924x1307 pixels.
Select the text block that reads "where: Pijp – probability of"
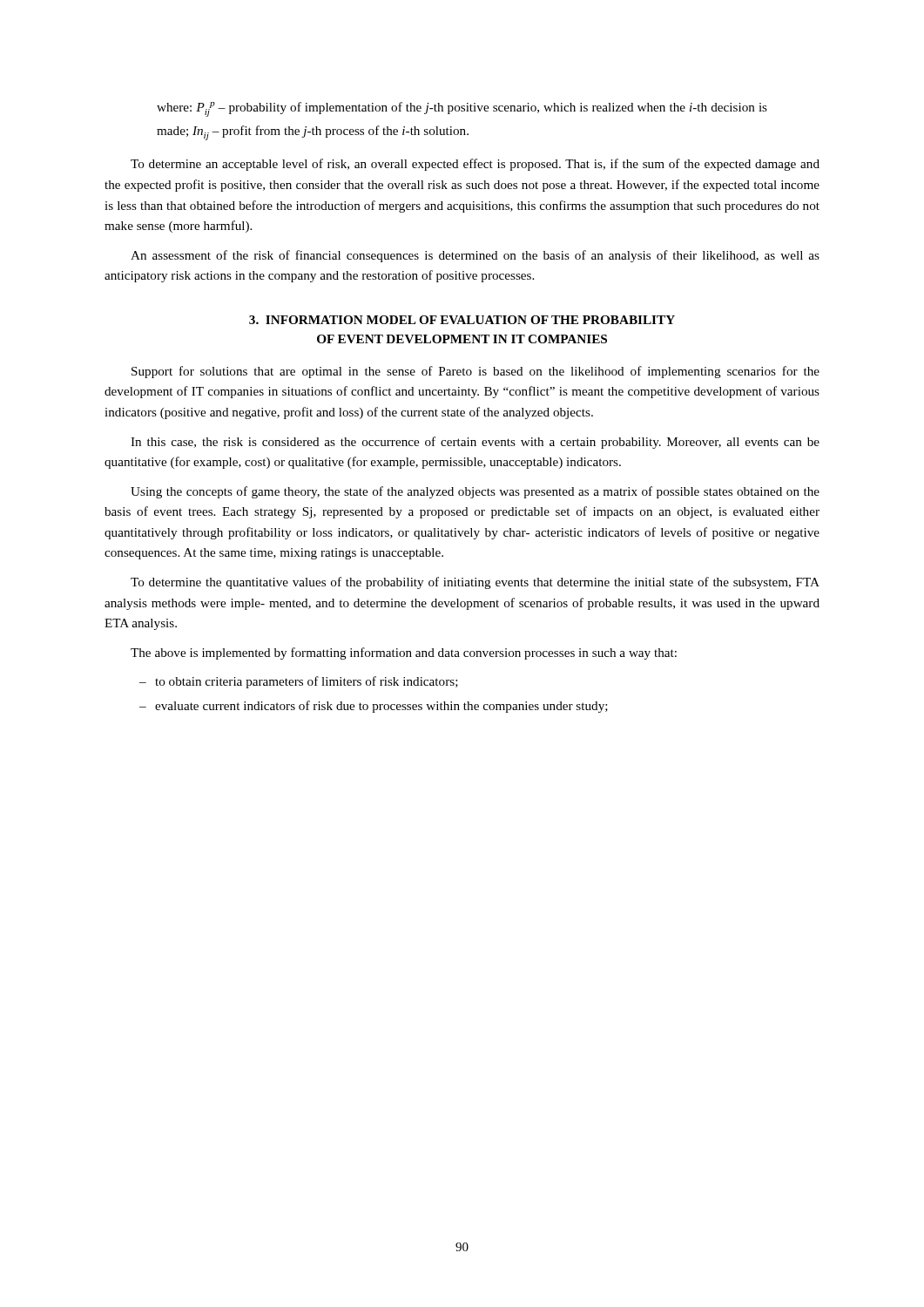click(462, 119)
